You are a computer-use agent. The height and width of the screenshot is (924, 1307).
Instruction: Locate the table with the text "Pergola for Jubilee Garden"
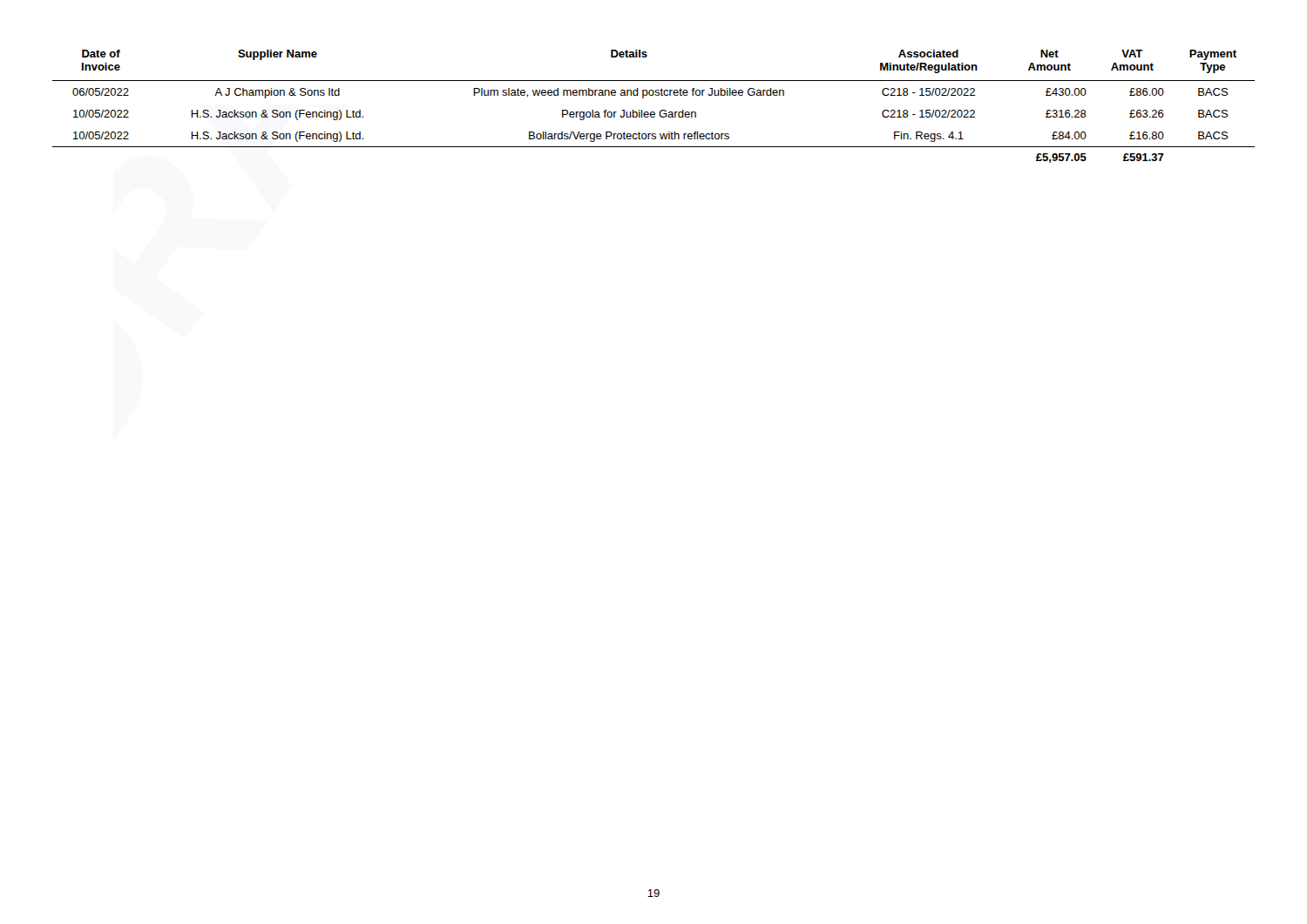pyautogui.click(x=654, y=105)
